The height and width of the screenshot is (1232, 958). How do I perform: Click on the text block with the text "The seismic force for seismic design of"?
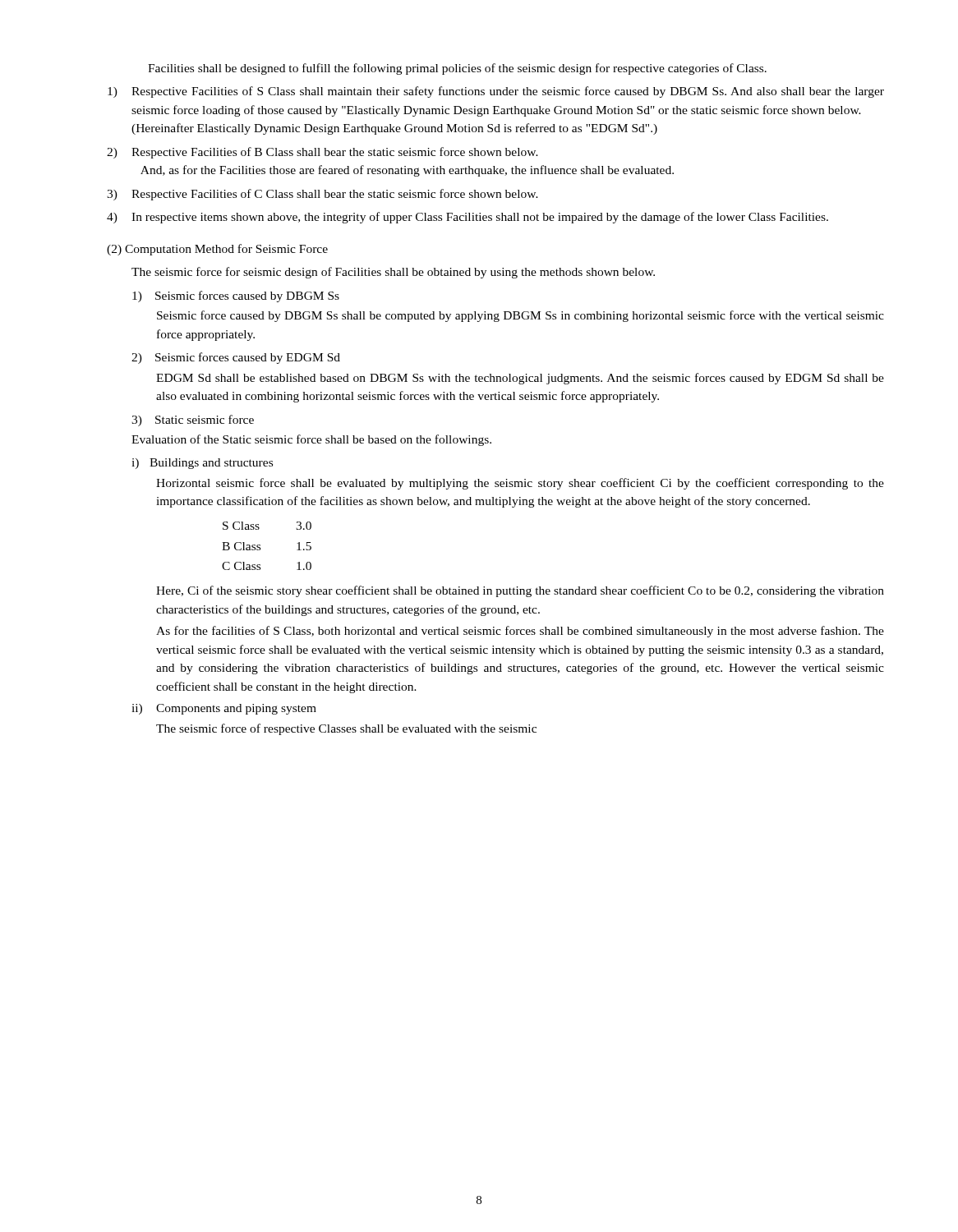pos(394,272)
